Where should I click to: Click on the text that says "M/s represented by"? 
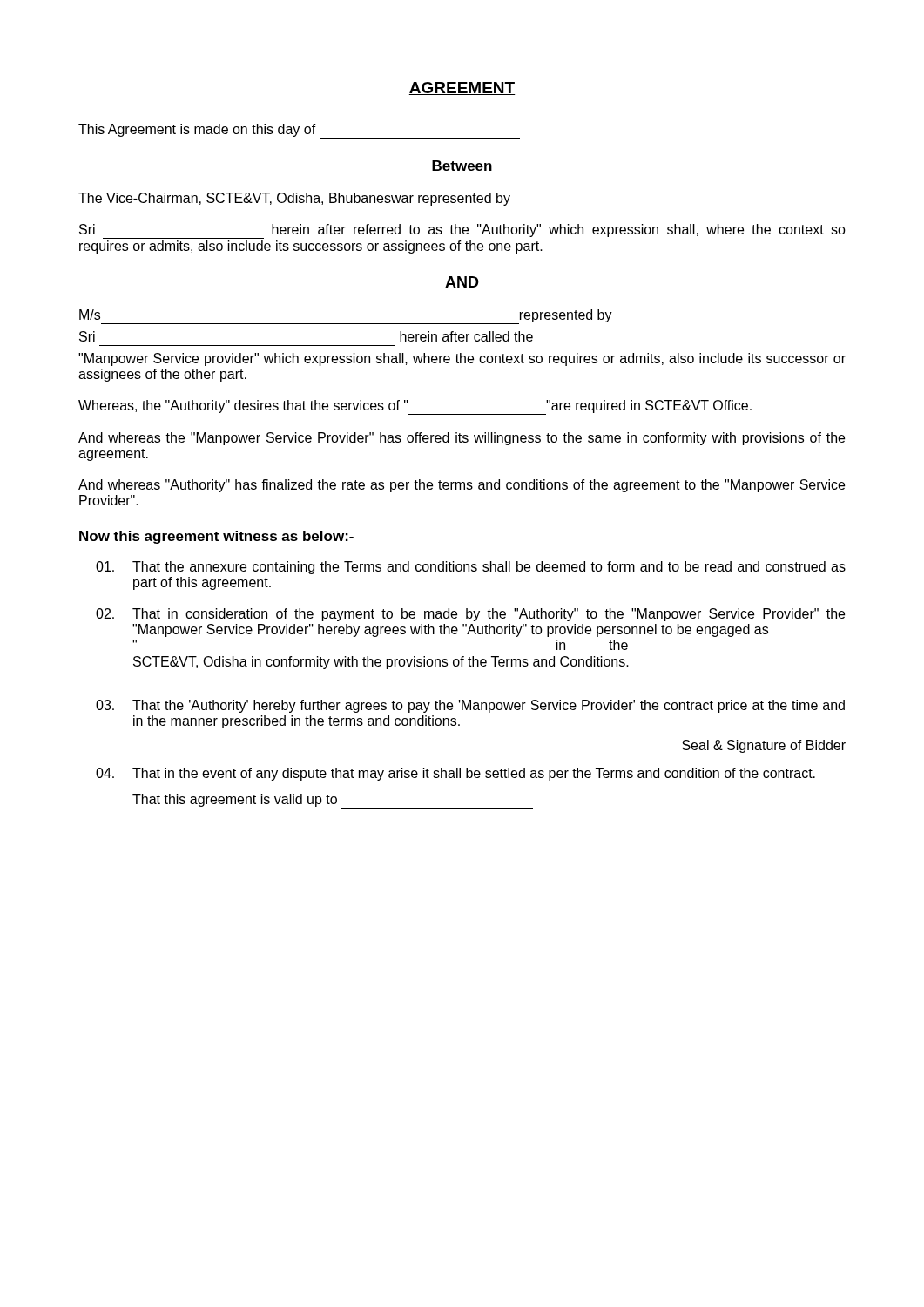coord(345,316)
